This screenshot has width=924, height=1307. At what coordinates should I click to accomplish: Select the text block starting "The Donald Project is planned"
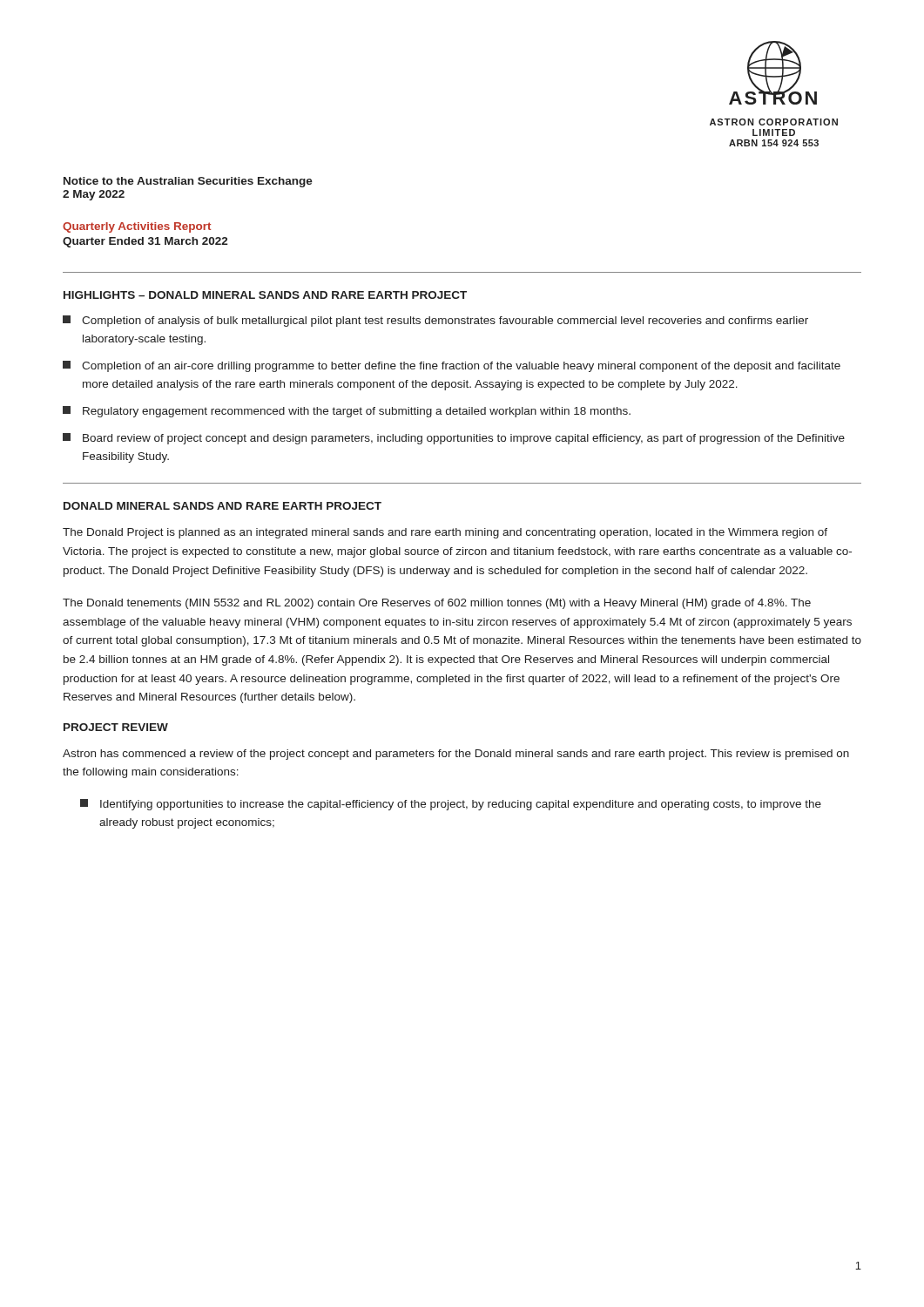tap(458, 551)
